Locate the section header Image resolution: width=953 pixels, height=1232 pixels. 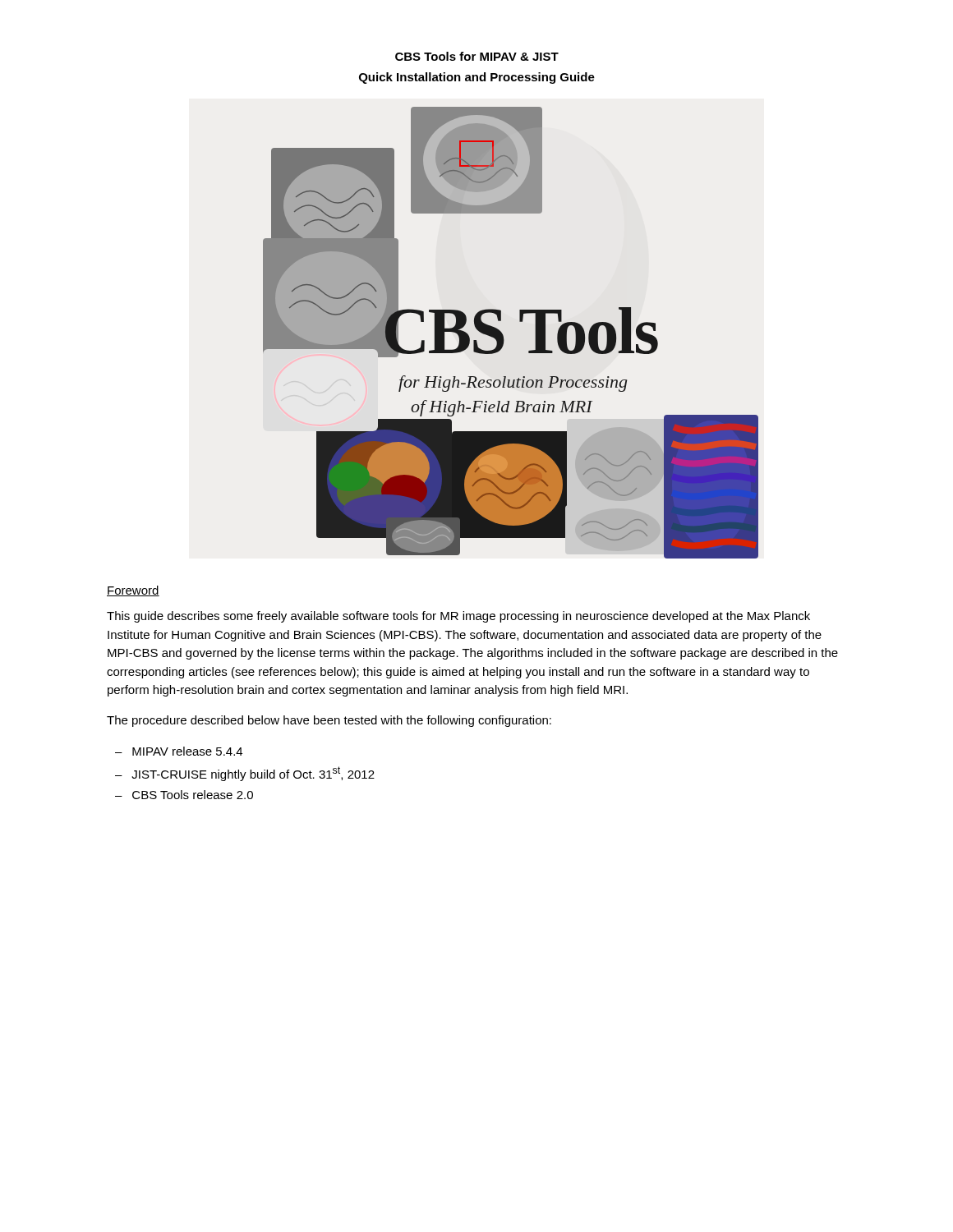point(133,590)
